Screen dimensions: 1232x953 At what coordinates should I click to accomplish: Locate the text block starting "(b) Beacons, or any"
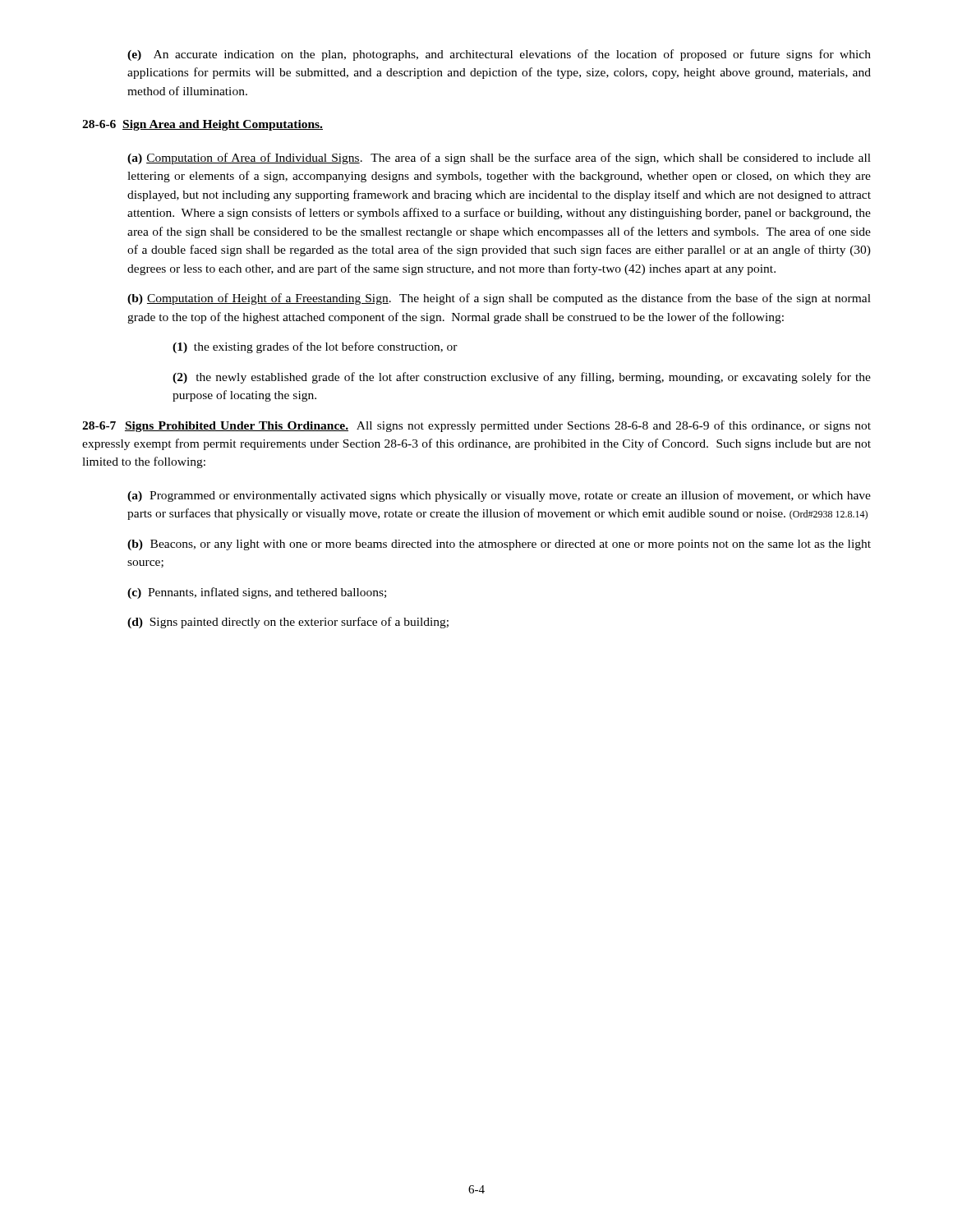[499, 553]
